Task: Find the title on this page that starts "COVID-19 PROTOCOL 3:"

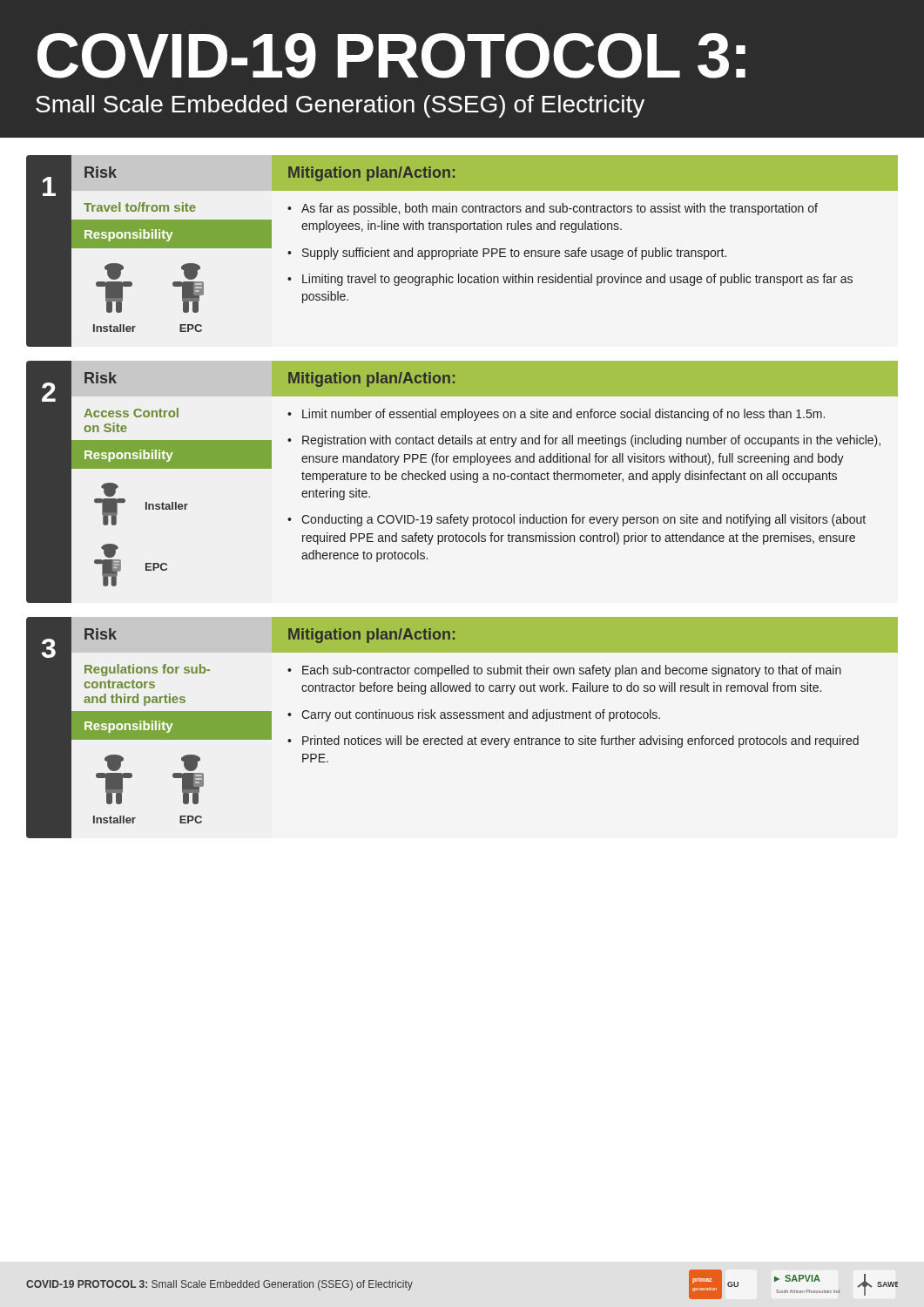Action: tap(462, 70)
